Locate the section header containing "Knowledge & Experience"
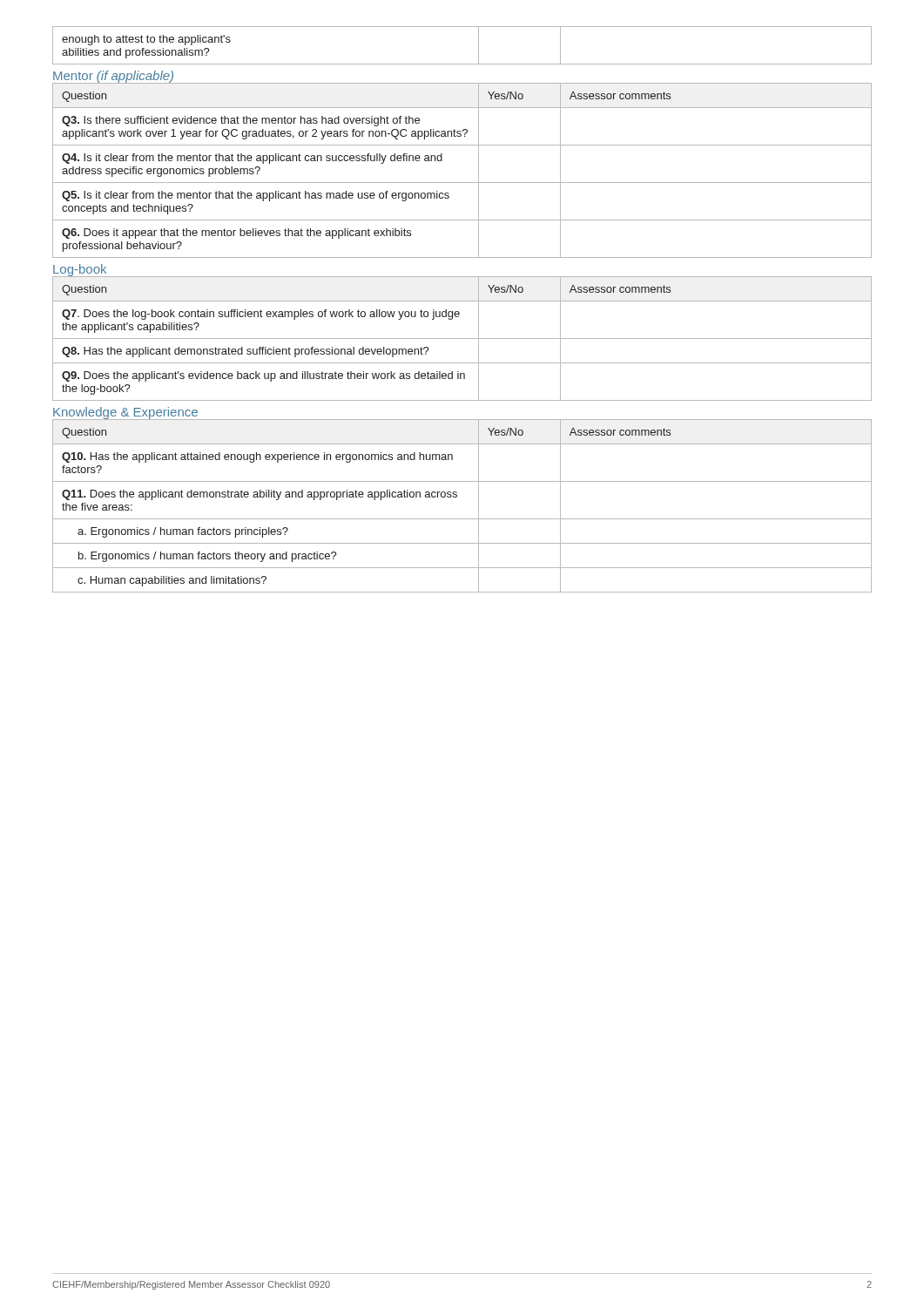Screen dimensions: 1307x924 click(x=125, y=412)
